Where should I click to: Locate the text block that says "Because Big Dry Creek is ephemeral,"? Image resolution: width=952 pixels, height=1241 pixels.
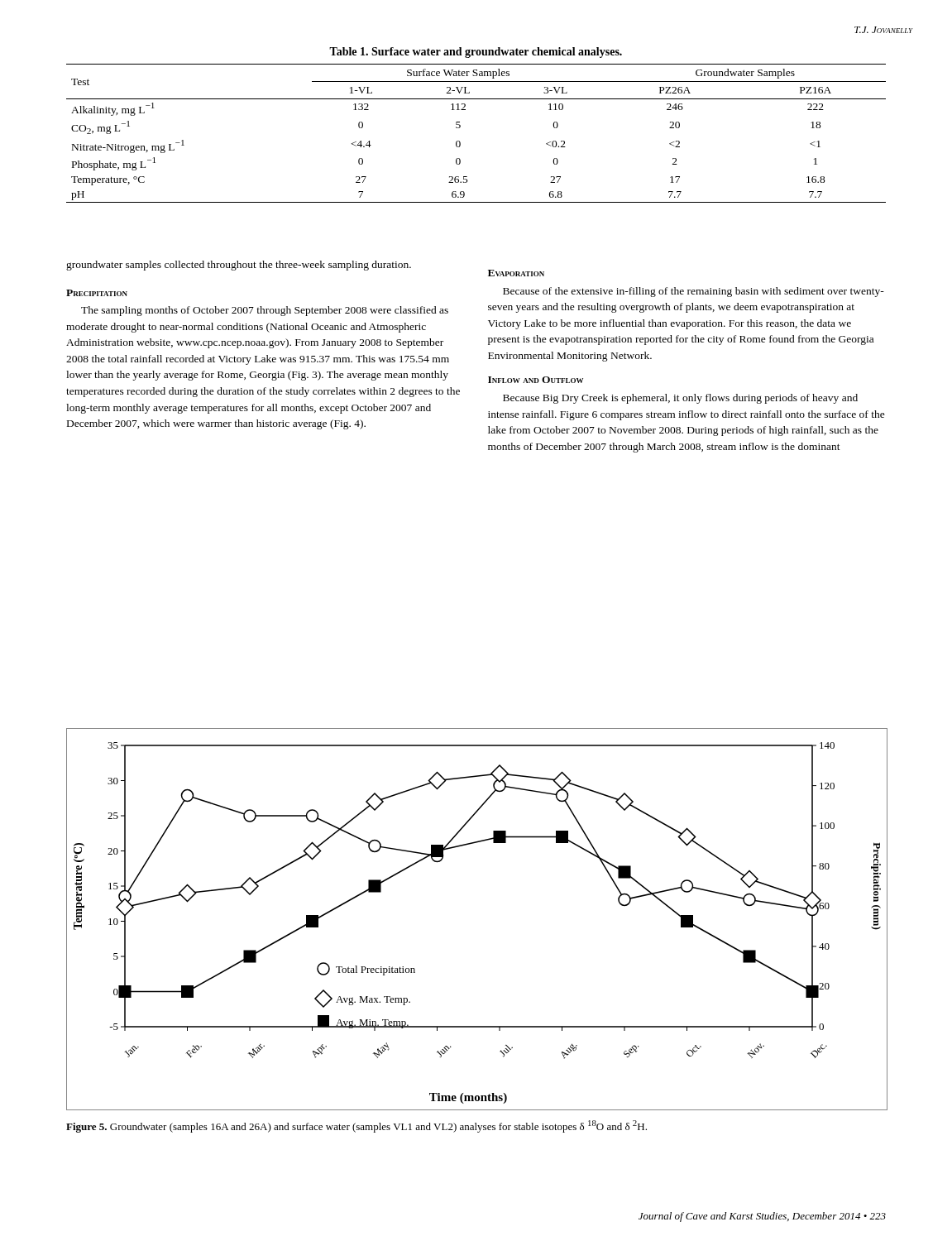(686, 422)
